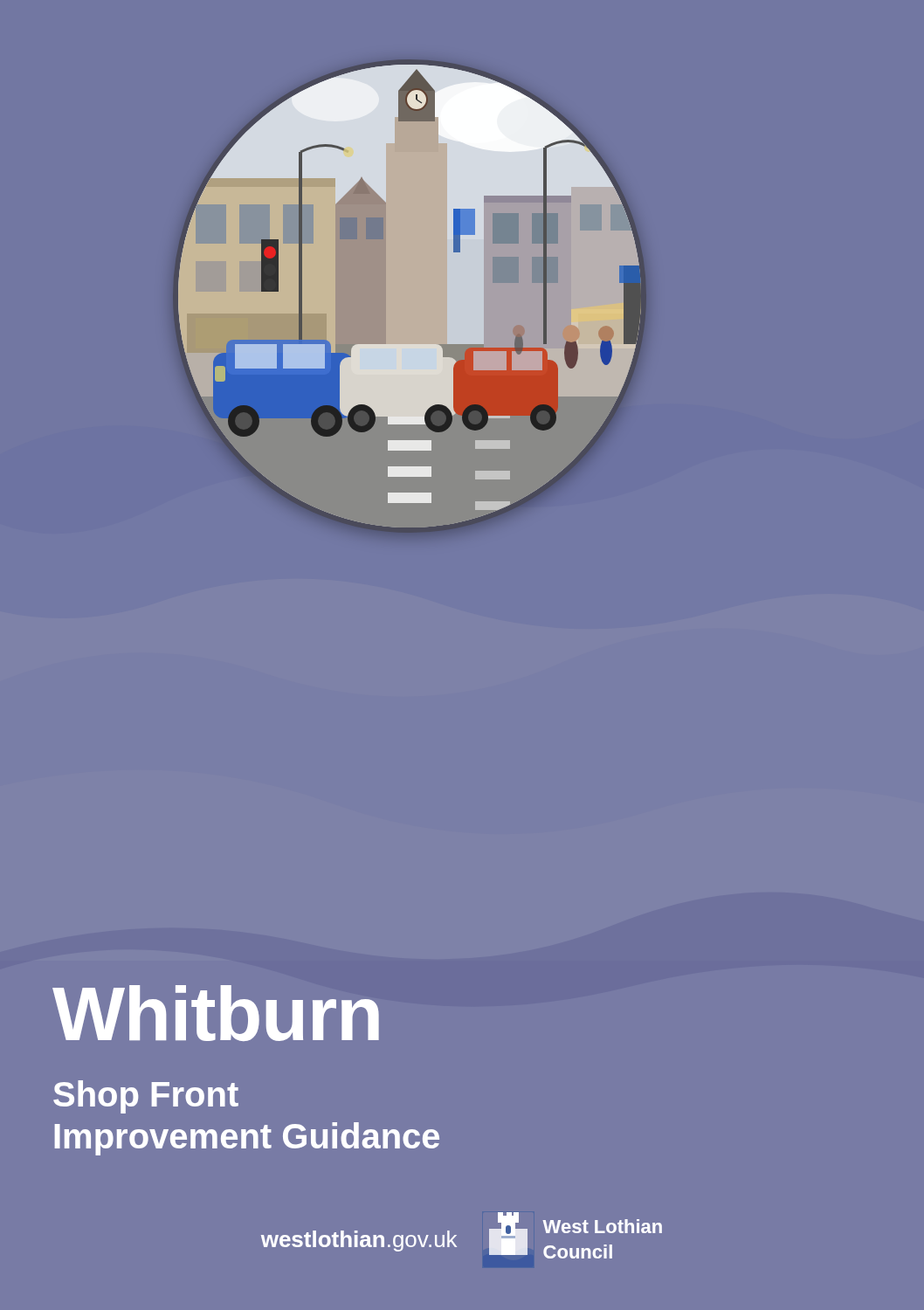The image size is (924, 1310).
Task: Locate the photo
Action: click(410, 296)
